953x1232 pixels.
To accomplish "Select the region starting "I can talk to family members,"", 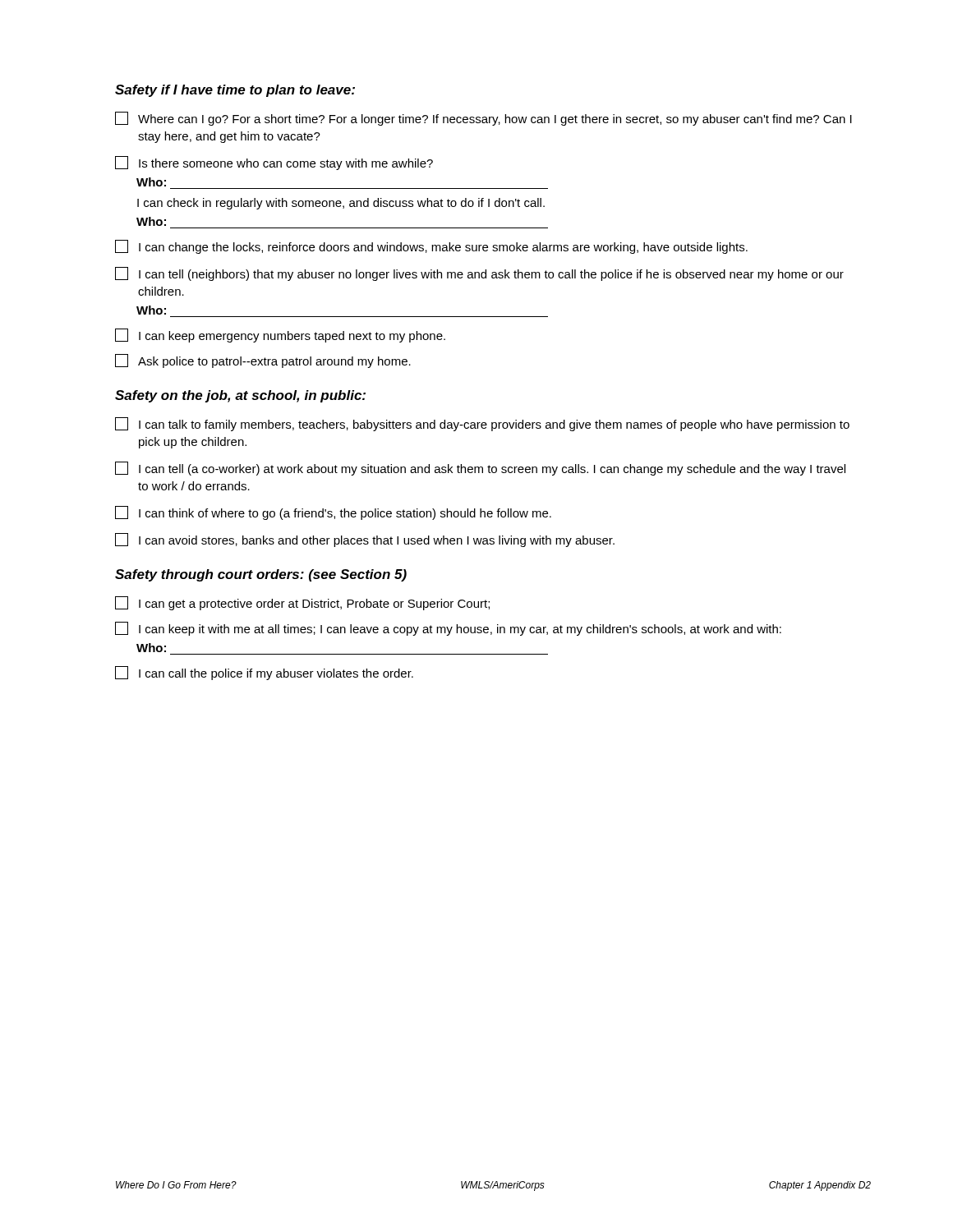I will point(485,433).
